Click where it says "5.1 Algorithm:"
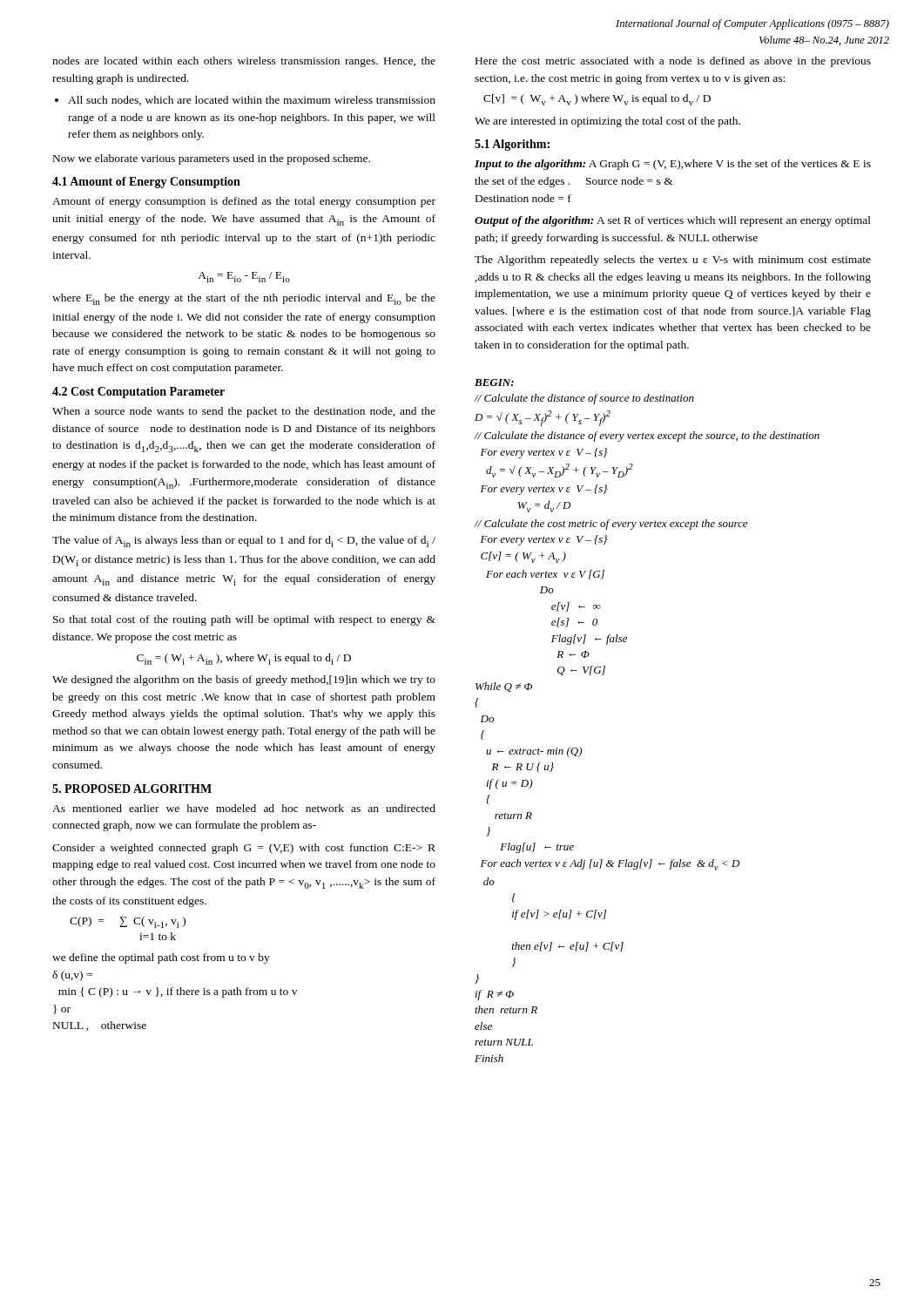Viewport: 924px width, 1307px height. click(513, 145)
